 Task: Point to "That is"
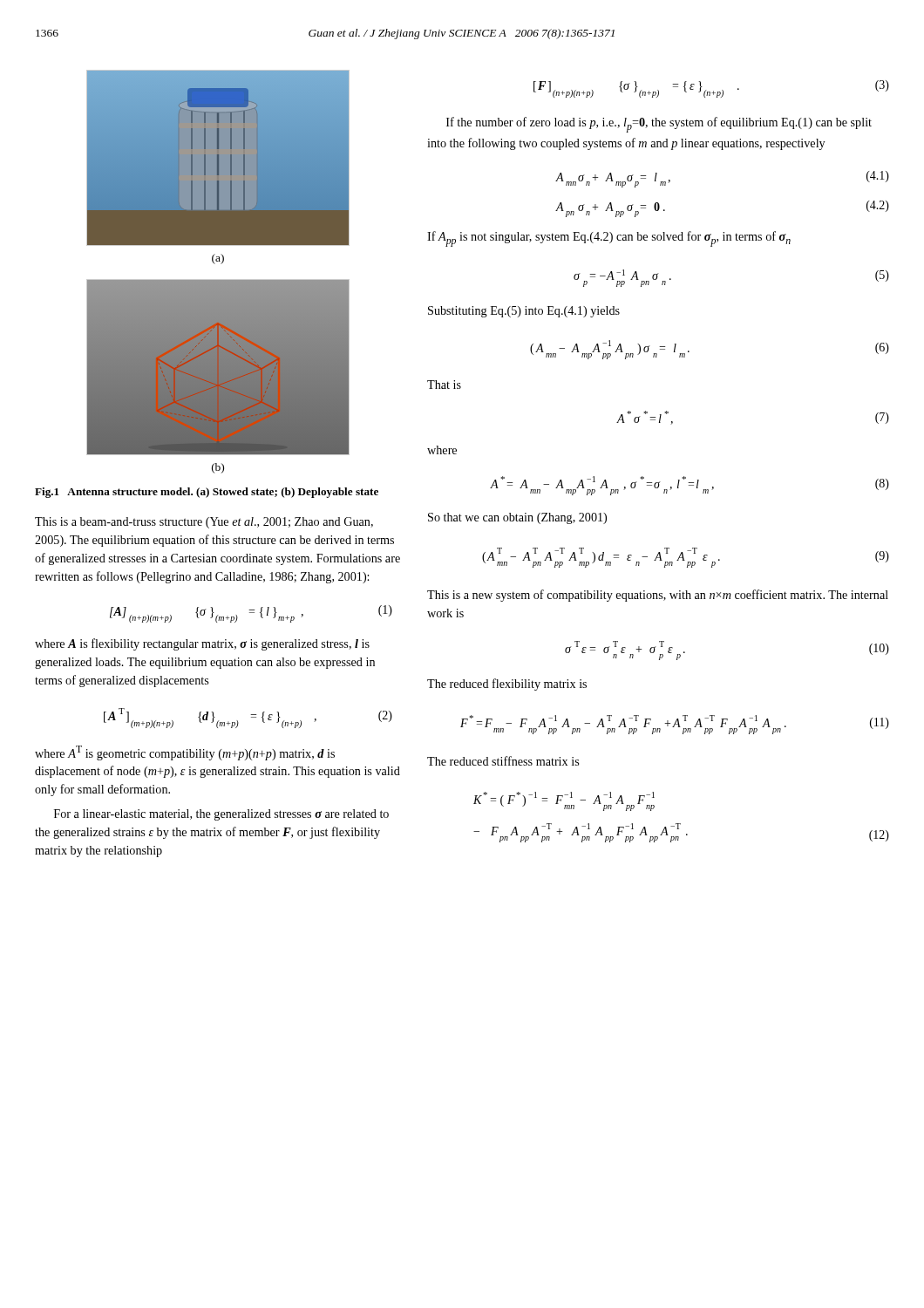444,384
